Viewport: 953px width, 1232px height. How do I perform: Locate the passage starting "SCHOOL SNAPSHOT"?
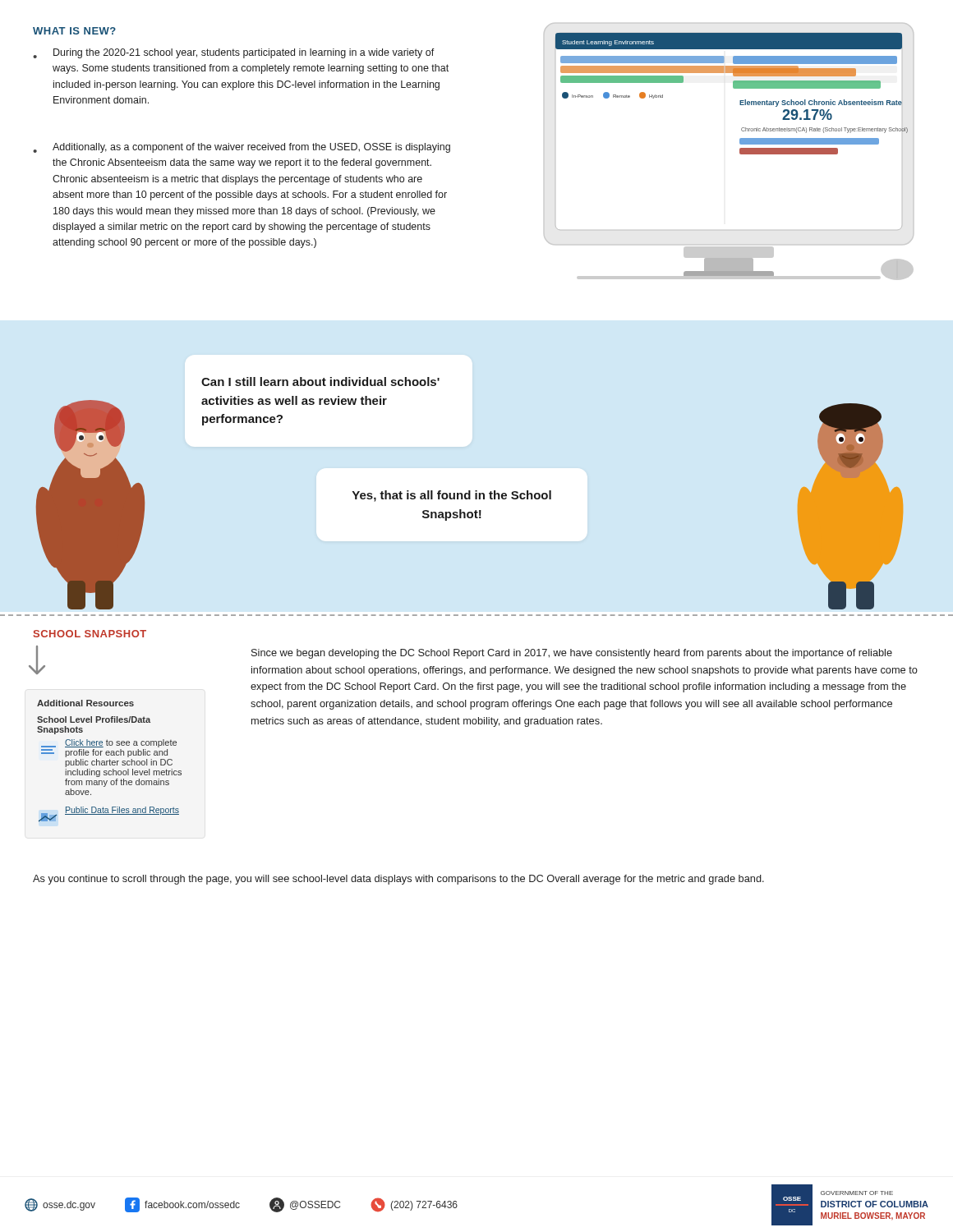point(90,634)
